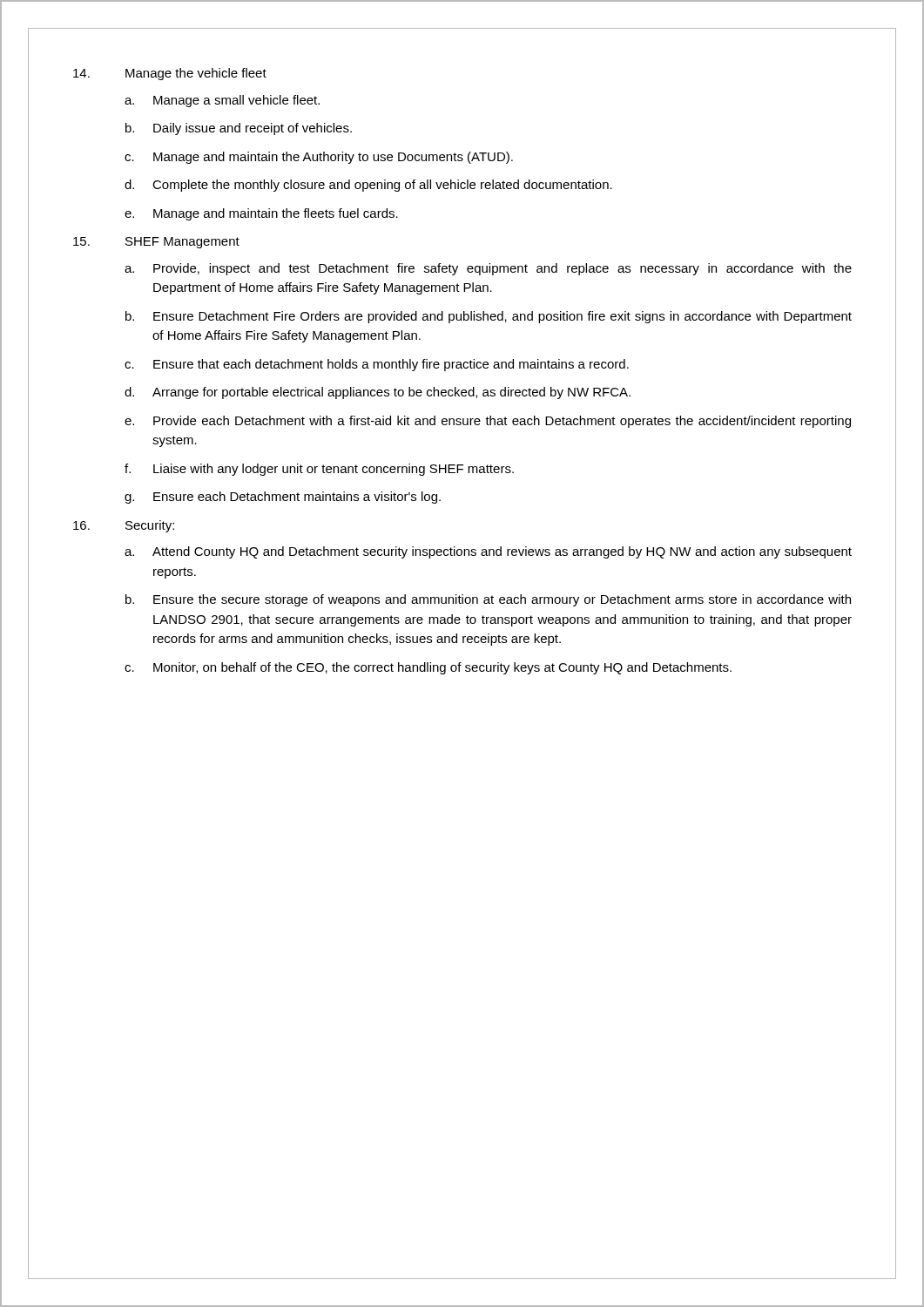
Task: Click the passage that begins "b. Ensure the secure storage of weapons and"
Action: tap(488, 619)
